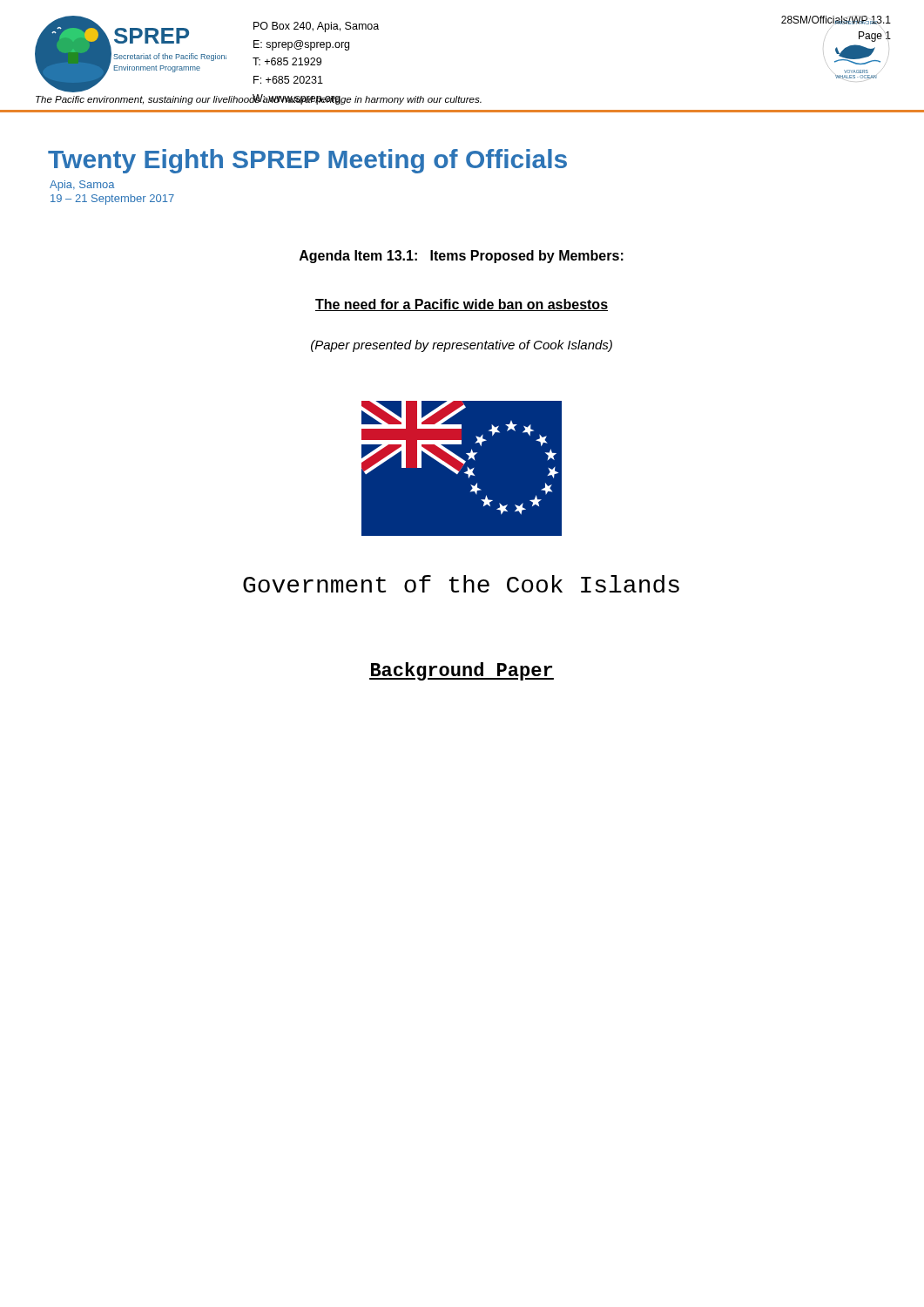Find the text block starting "Apia, Samoa"
The height and width of the screenshot is (1307, 924).
pyautogui.click(x=82, y=184)
